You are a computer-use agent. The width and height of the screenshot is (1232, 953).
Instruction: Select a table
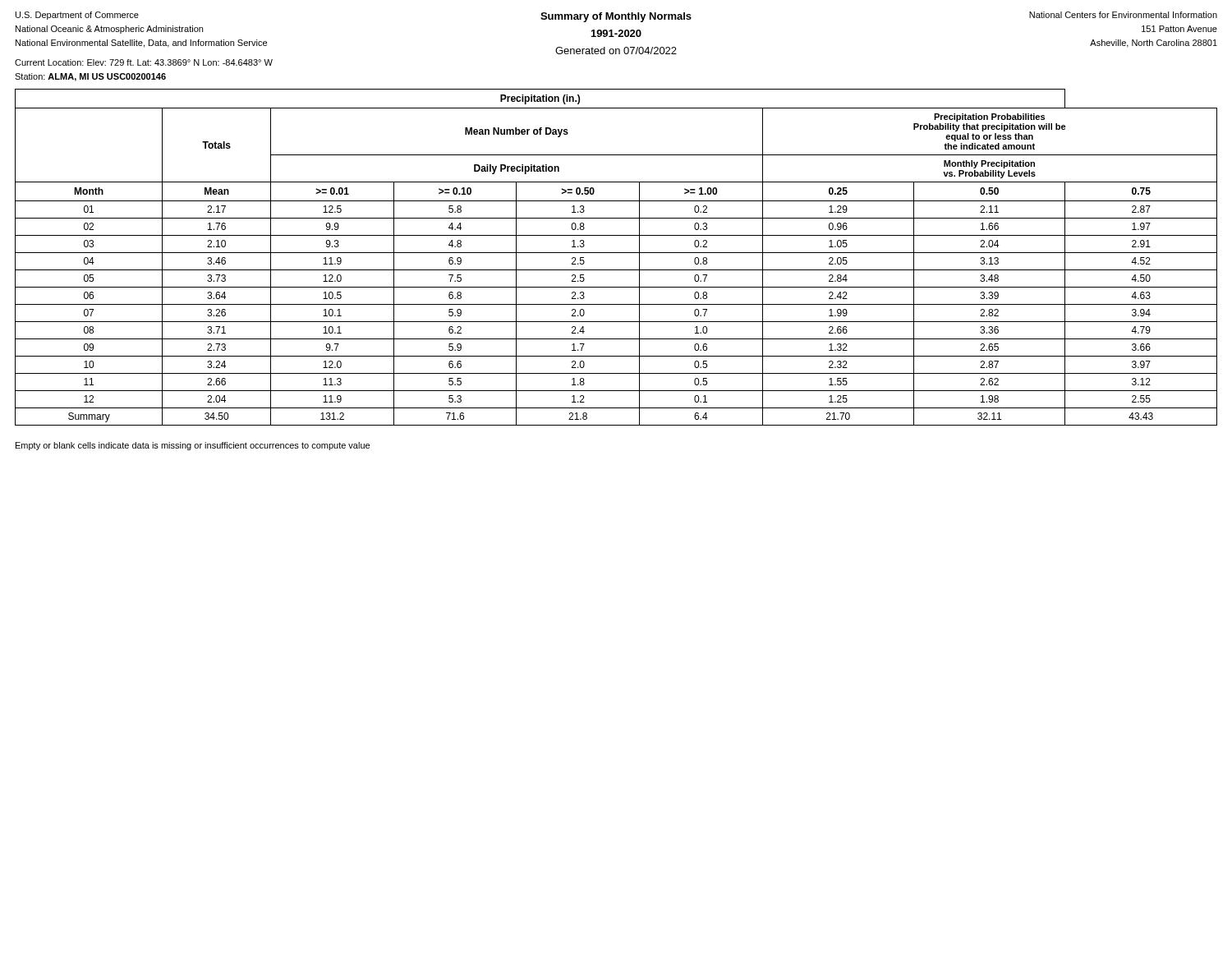tap(616, 257)
